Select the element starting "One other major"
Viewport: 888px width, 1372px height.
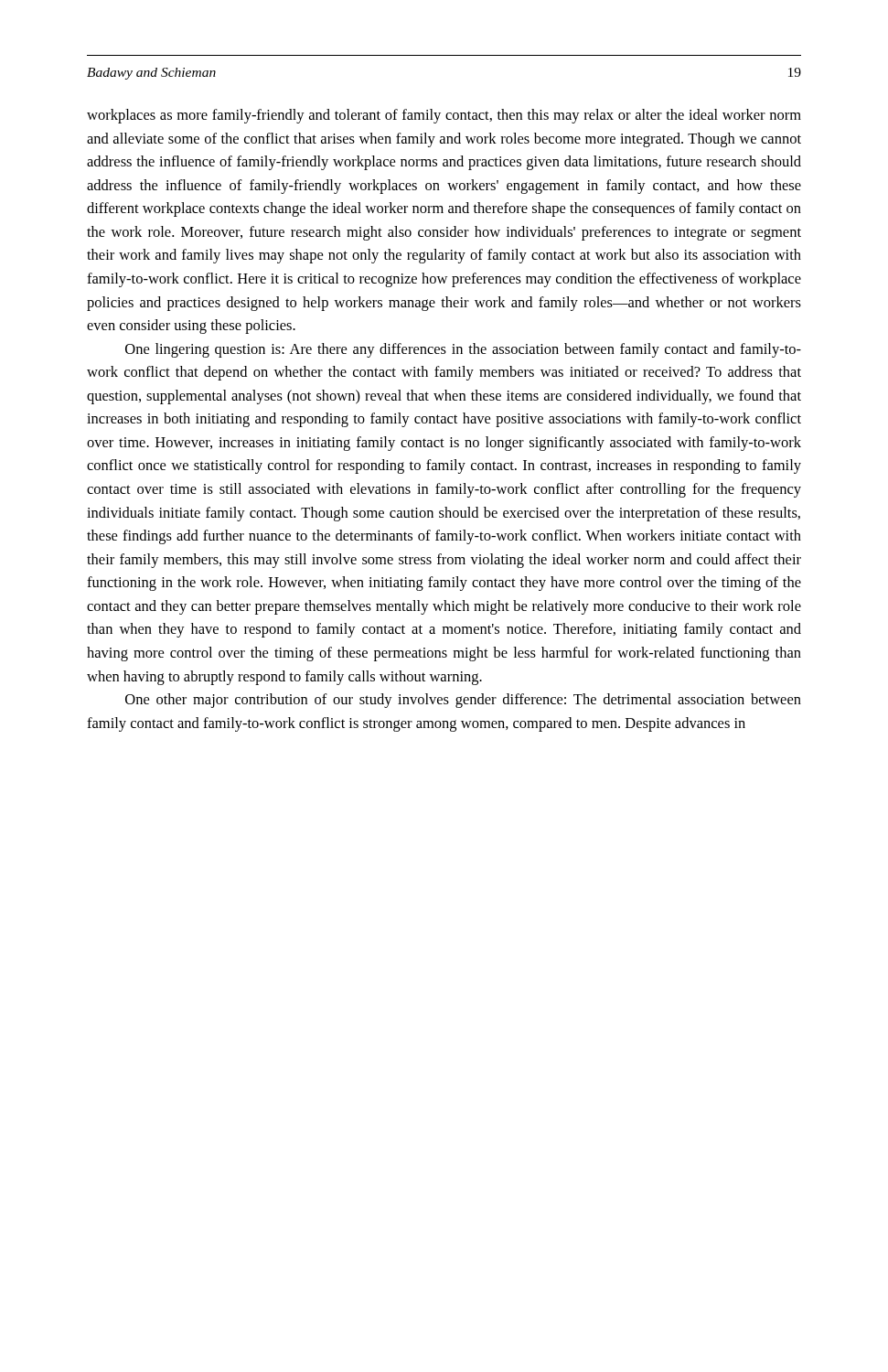tap(444, 711)
